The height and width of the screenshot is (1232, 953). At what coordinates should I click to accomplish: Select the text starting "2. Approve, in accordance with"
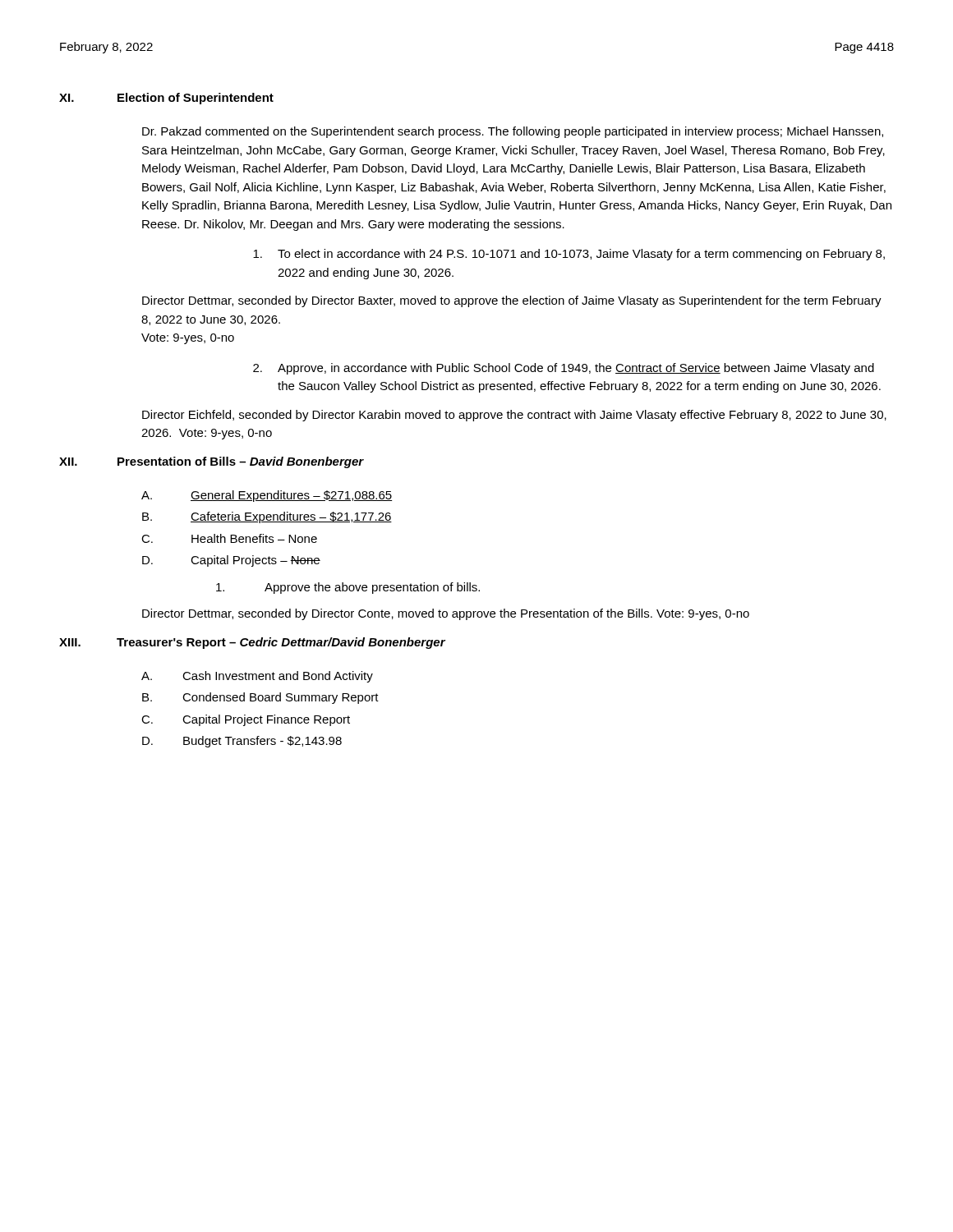559,377
